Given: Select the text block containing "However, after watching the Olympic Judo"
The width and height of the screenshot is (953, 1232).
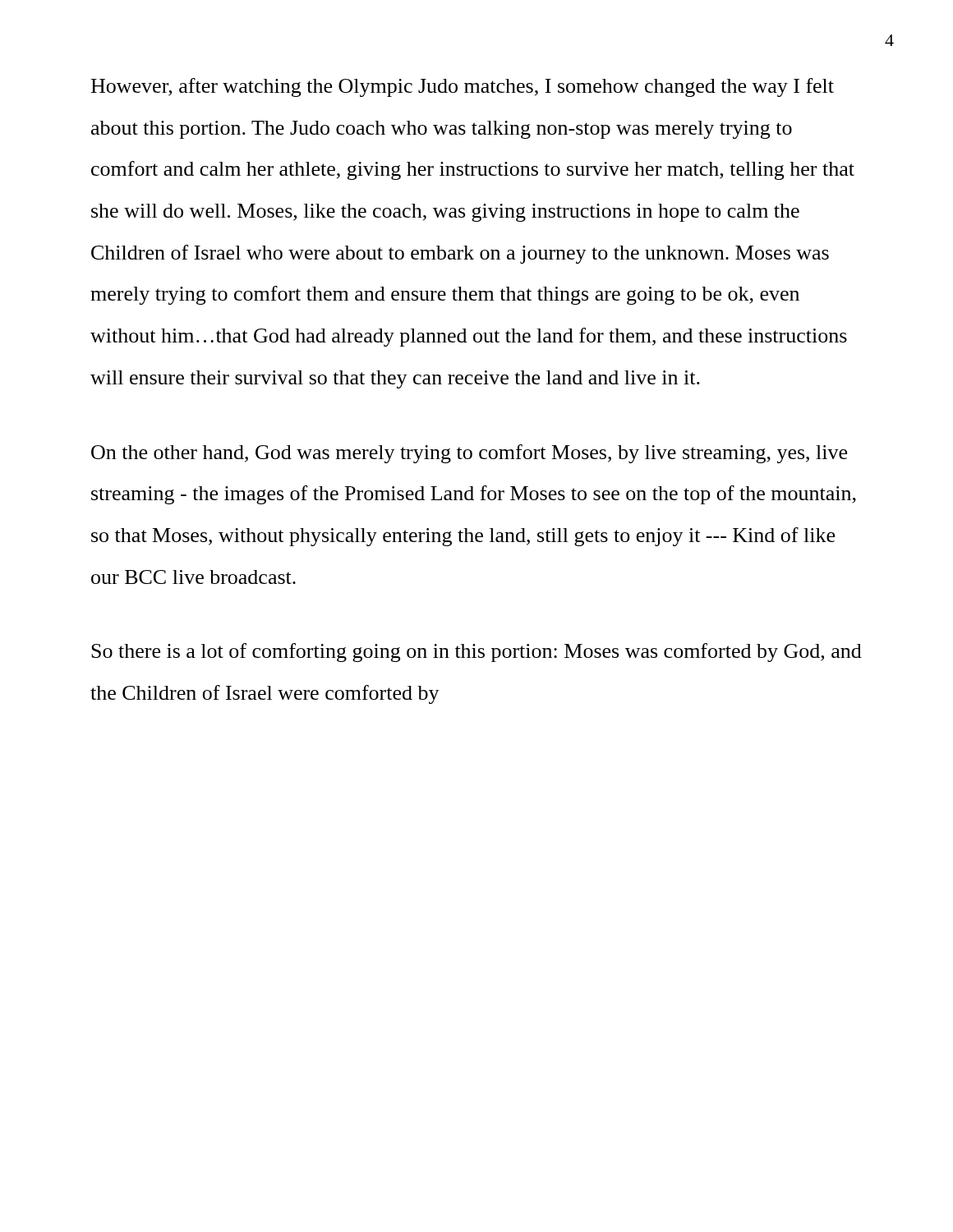Looking at the screenshot, I should click(472, 232).
